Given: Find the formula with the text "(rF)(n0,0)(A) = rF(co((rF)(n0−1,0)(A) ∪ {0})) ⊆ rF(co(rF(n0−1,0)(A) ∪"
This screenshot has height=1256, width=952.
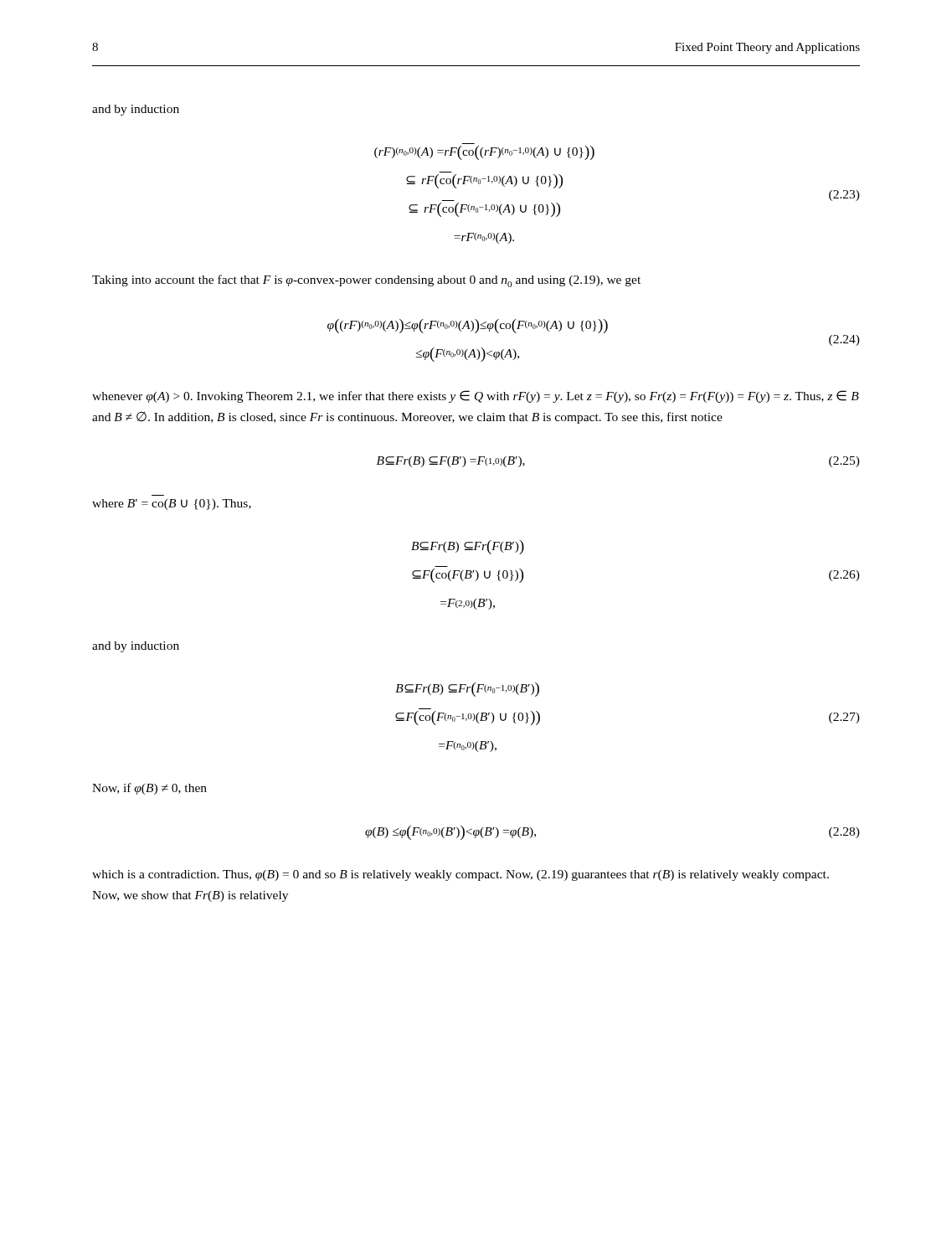Looking at the screenshot, I should (x=510, y=194).
